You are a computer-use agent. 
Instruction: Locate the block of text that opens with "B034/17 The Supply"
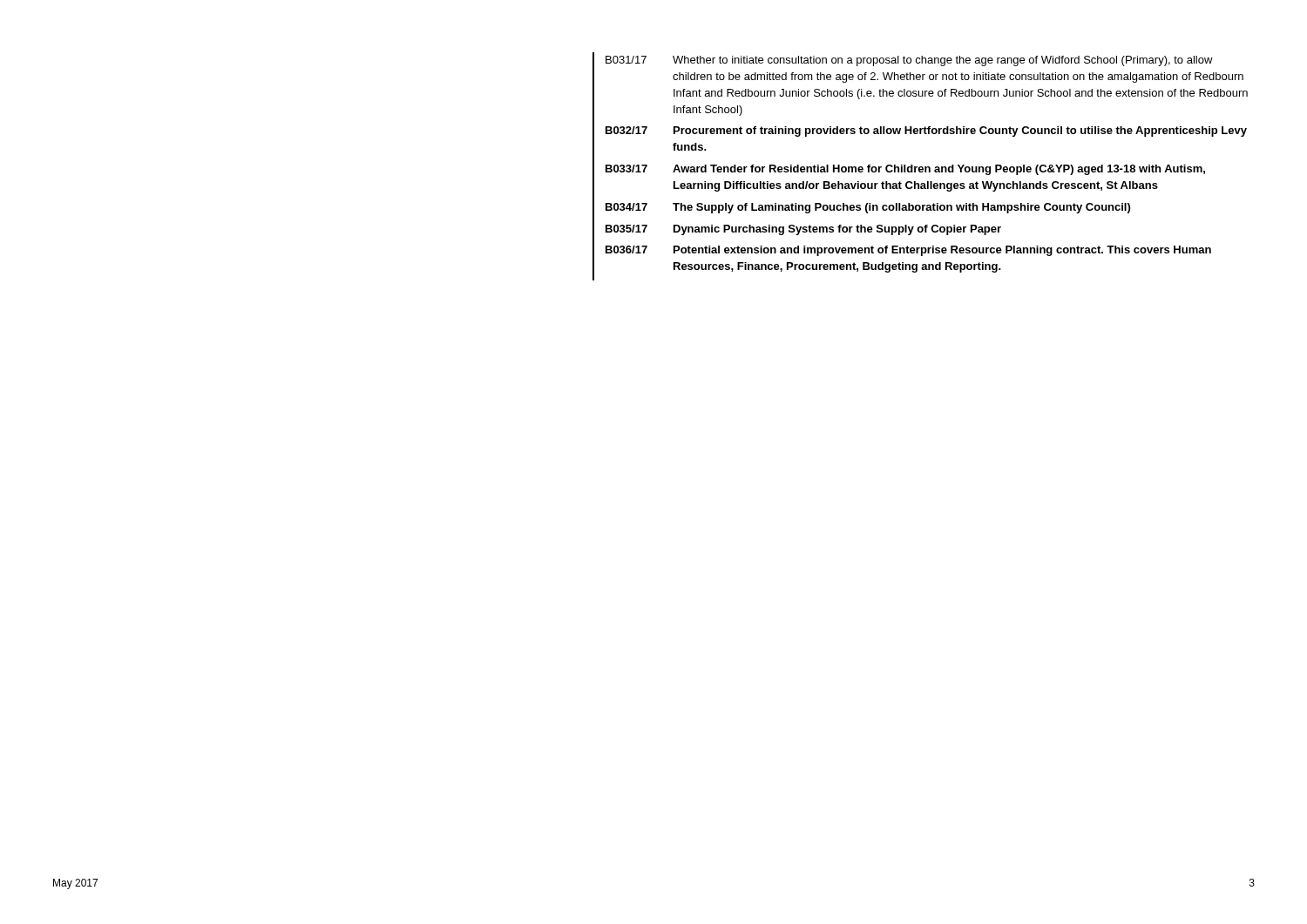(x=930, y=210)
